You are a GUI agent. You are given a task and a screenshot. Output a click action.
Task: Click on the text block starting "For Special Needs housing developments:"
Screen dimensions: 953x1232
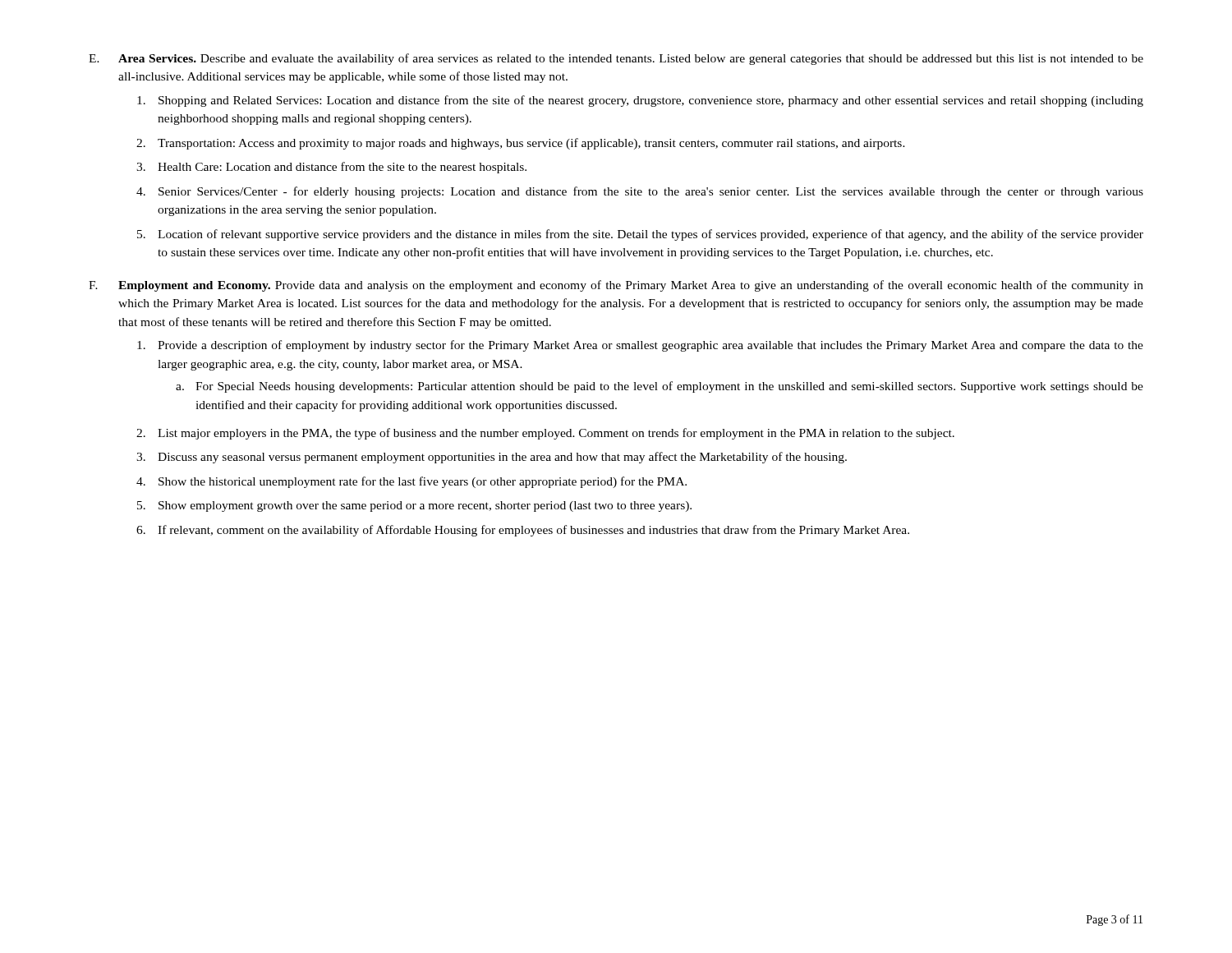669,396
